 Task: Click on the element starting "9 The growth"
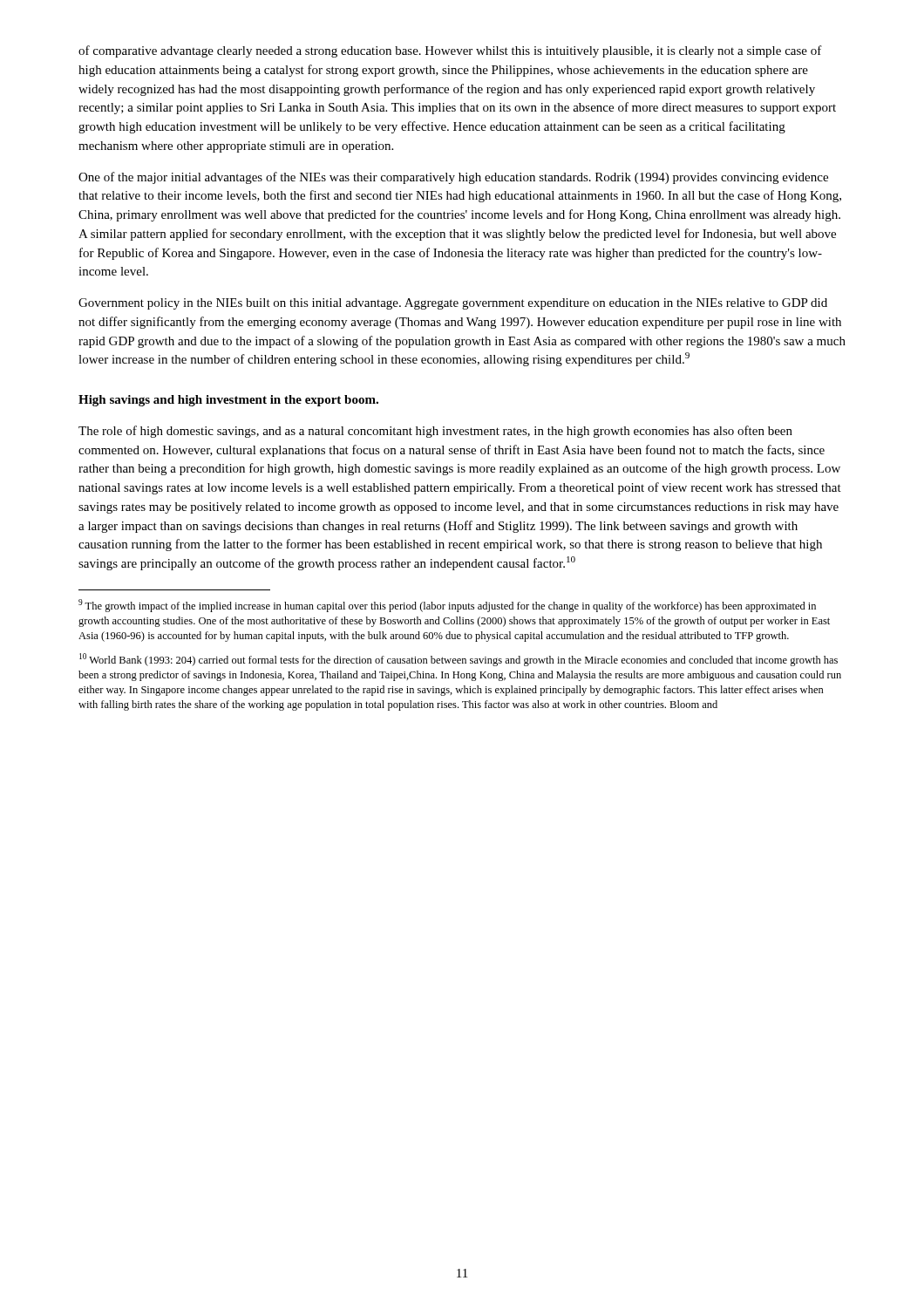pyautogui.click(x=462, y=621)
